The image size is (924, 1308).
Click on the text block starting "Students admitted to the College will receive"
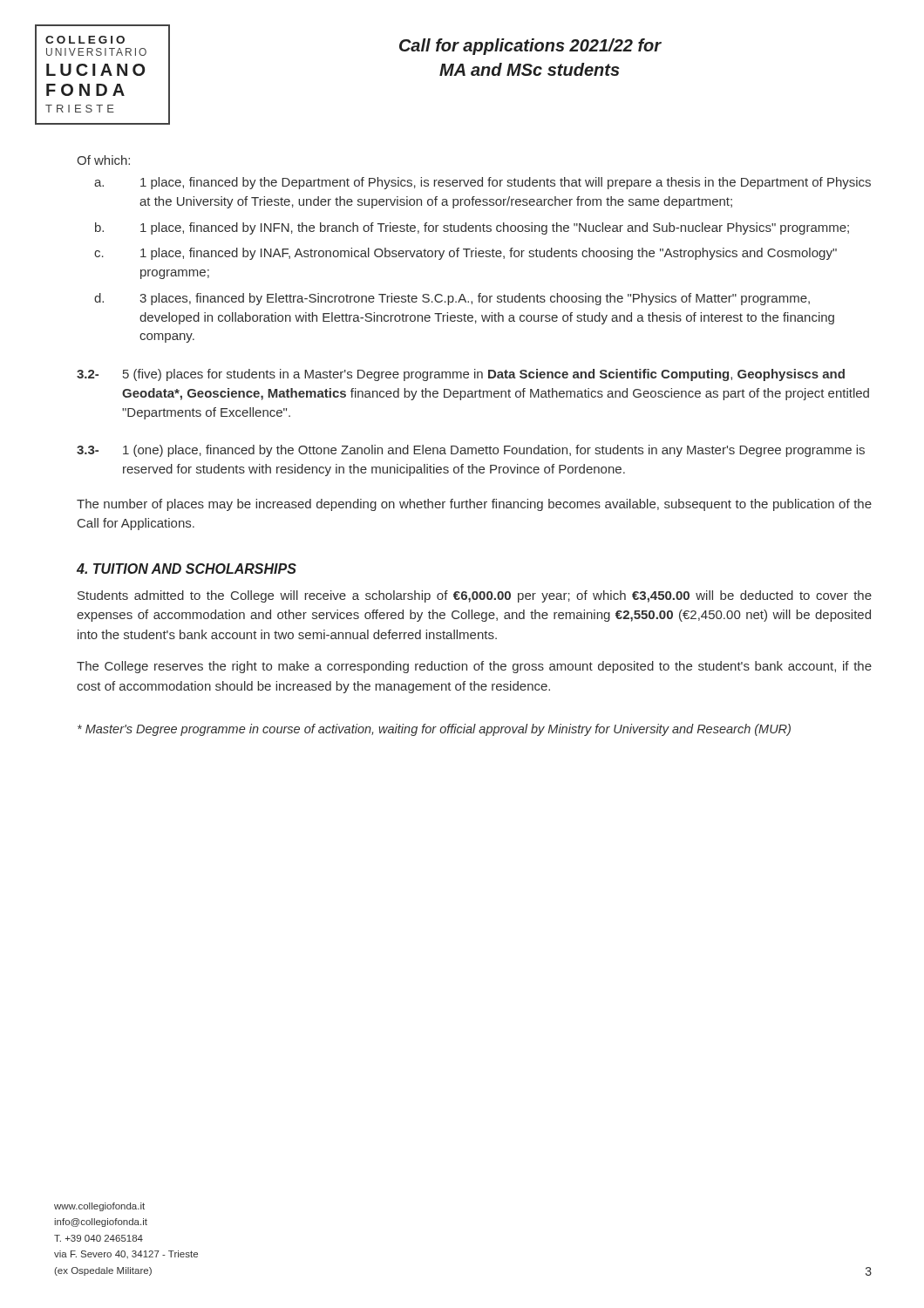click(x=474, y=615)
